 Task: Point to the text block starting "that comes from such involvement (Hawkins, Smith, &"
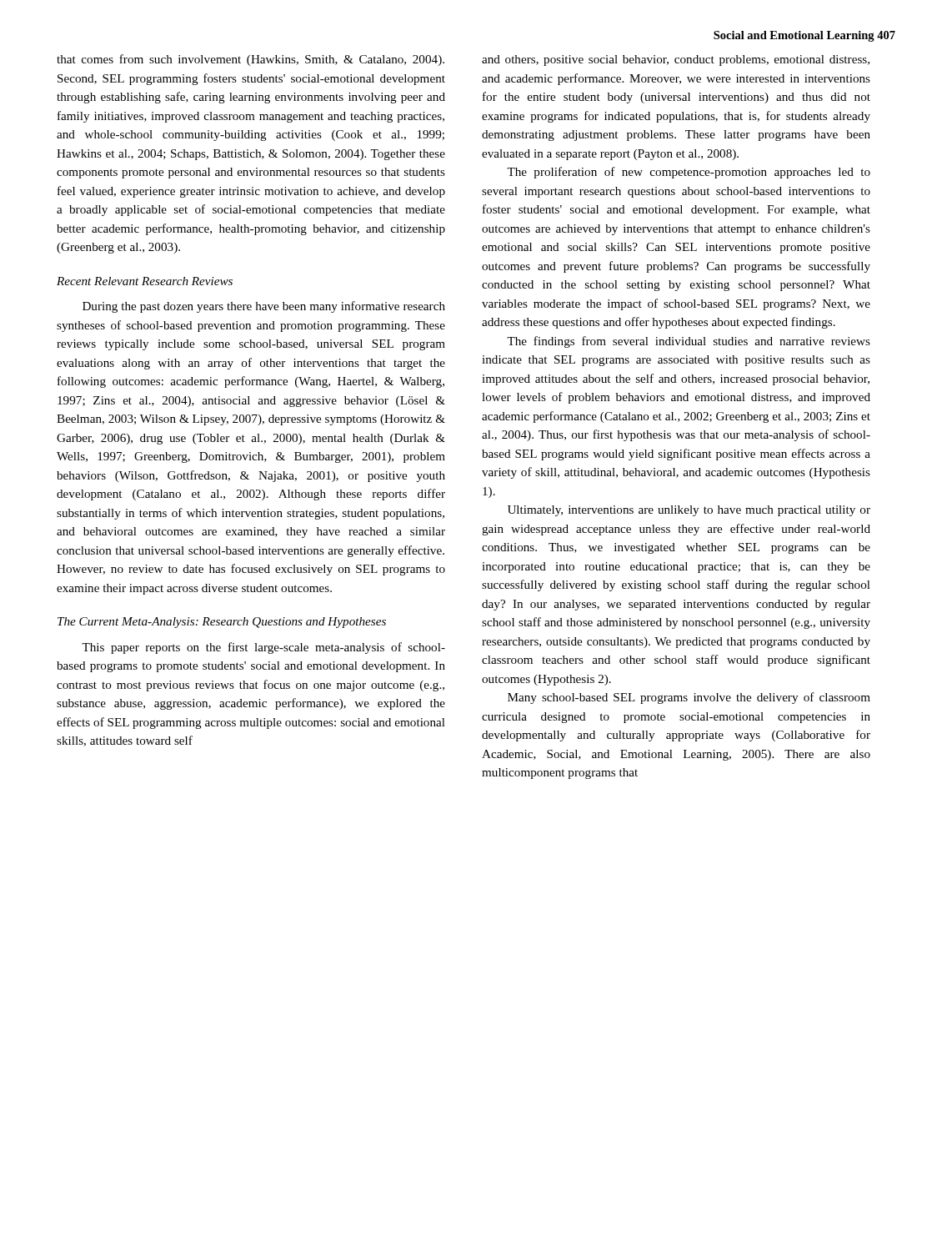pos(251,153)
